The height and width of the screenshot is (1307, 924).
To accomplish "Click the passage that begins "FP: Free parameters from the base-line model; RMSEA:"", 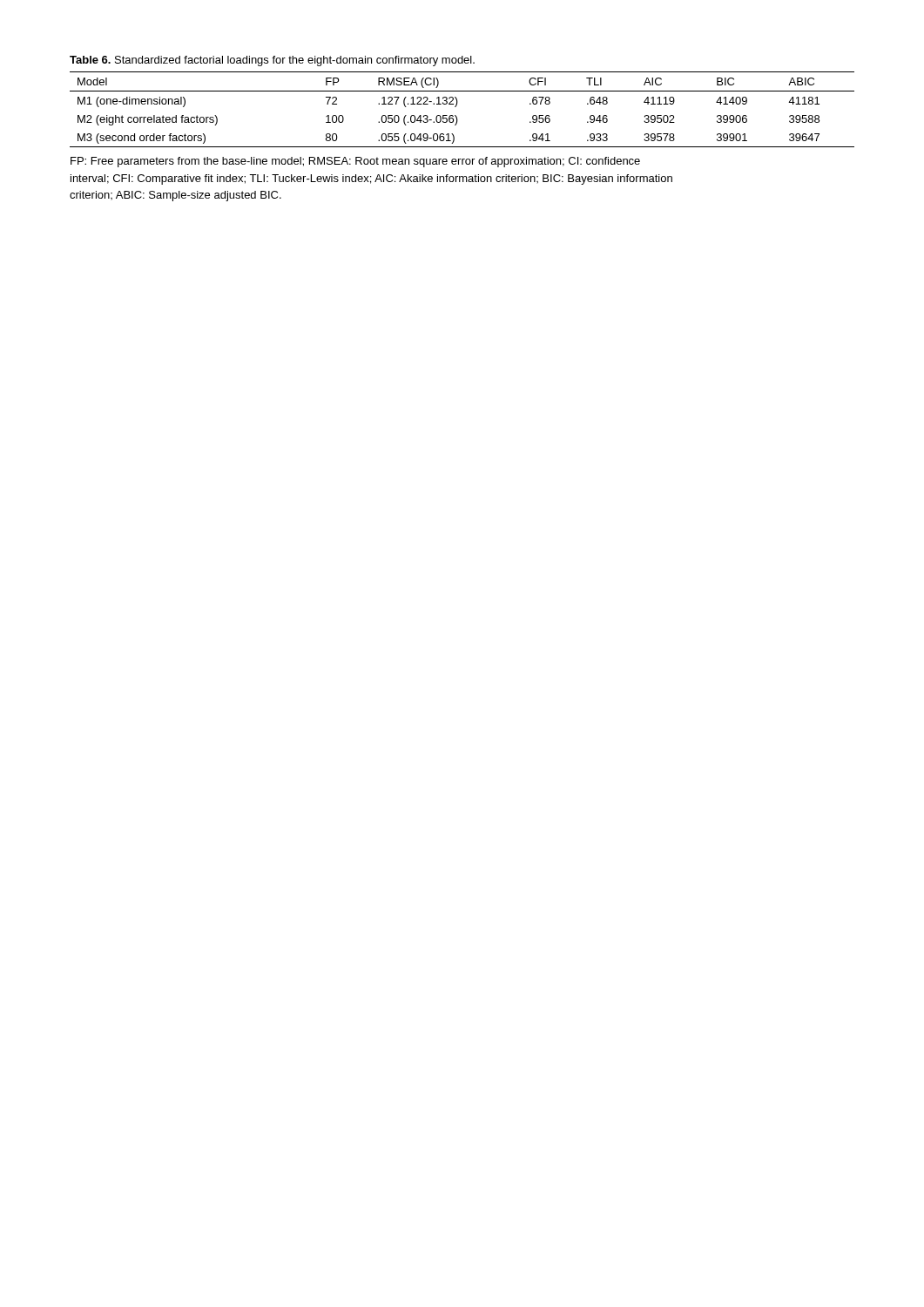I will point(371,178).
